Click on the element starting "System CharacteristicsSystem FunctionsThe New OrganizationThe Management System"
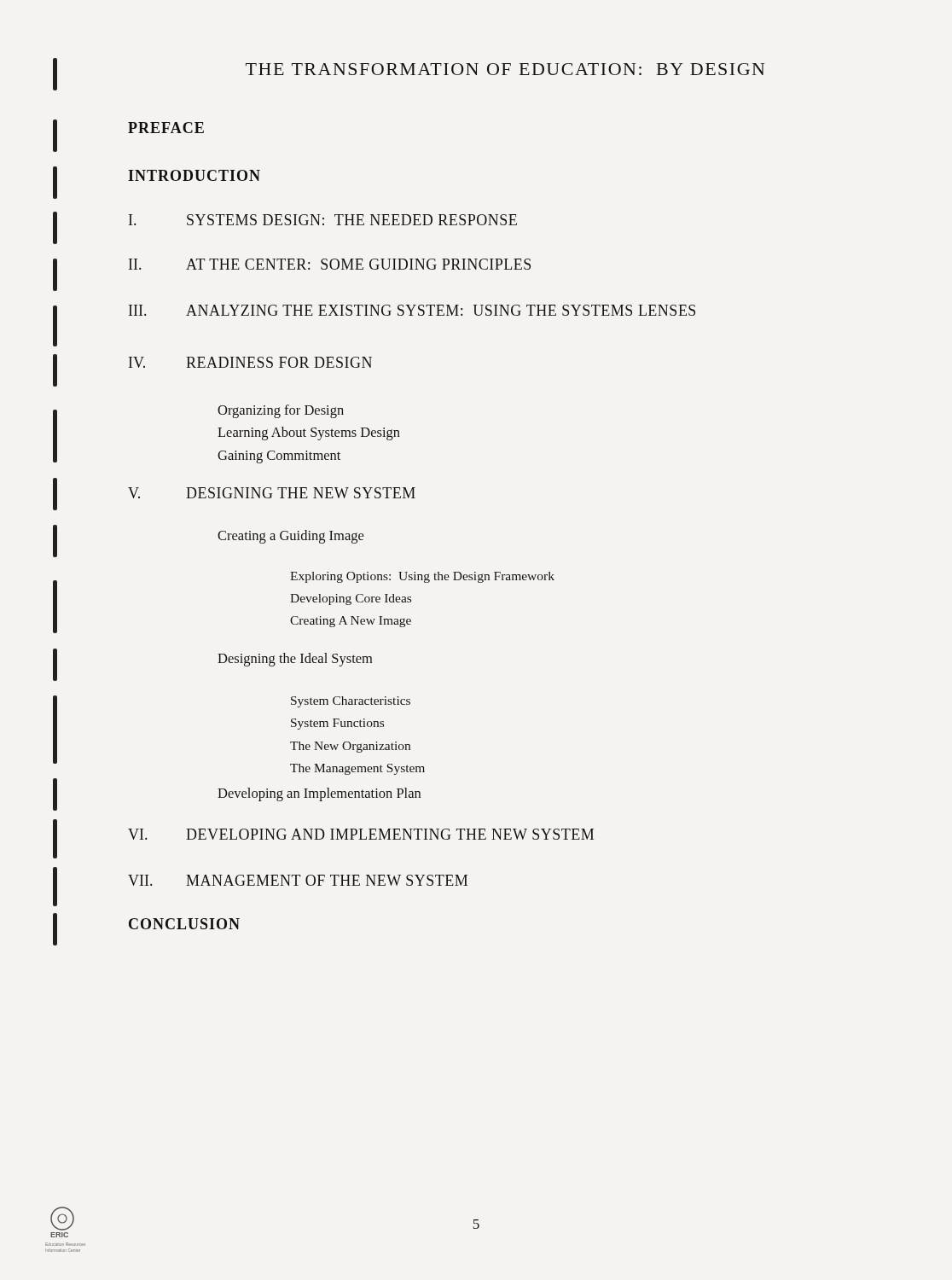The image size is (952, 1280). [358, 734]
